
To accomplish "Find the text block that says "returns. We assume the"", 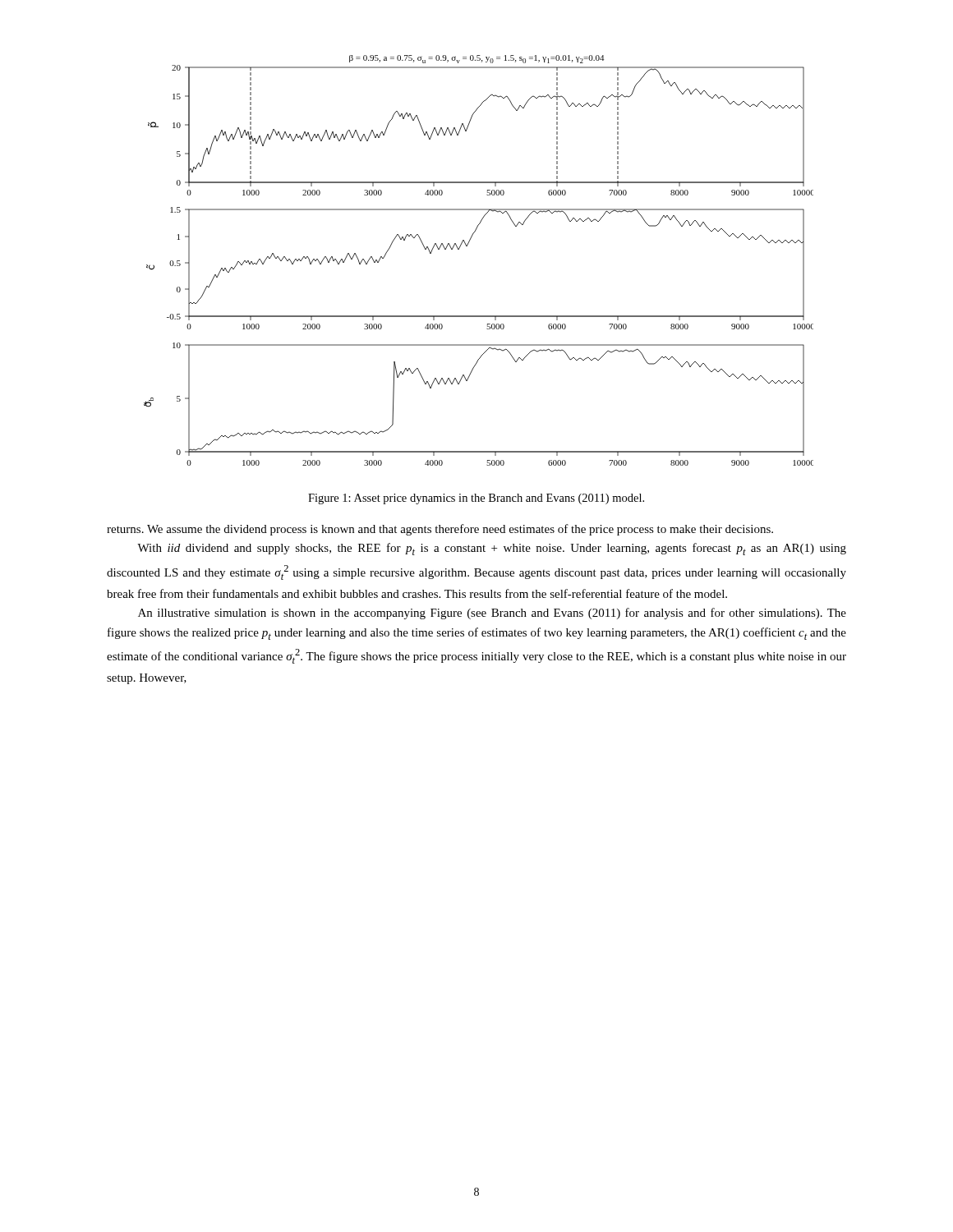I will click(x=476, y=604).
